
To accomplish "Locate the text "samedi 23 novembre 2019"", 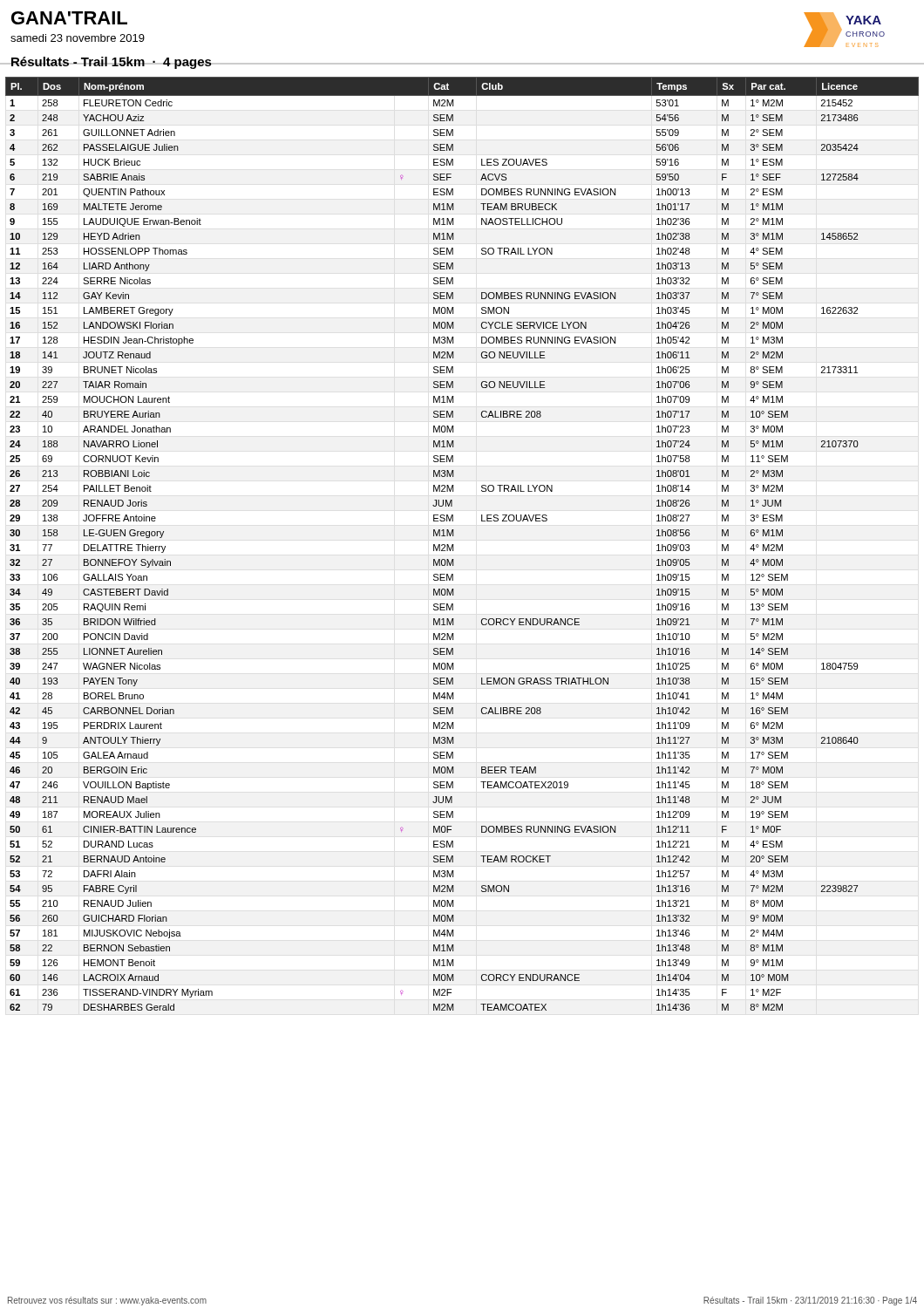I will [x=78, y=38].
